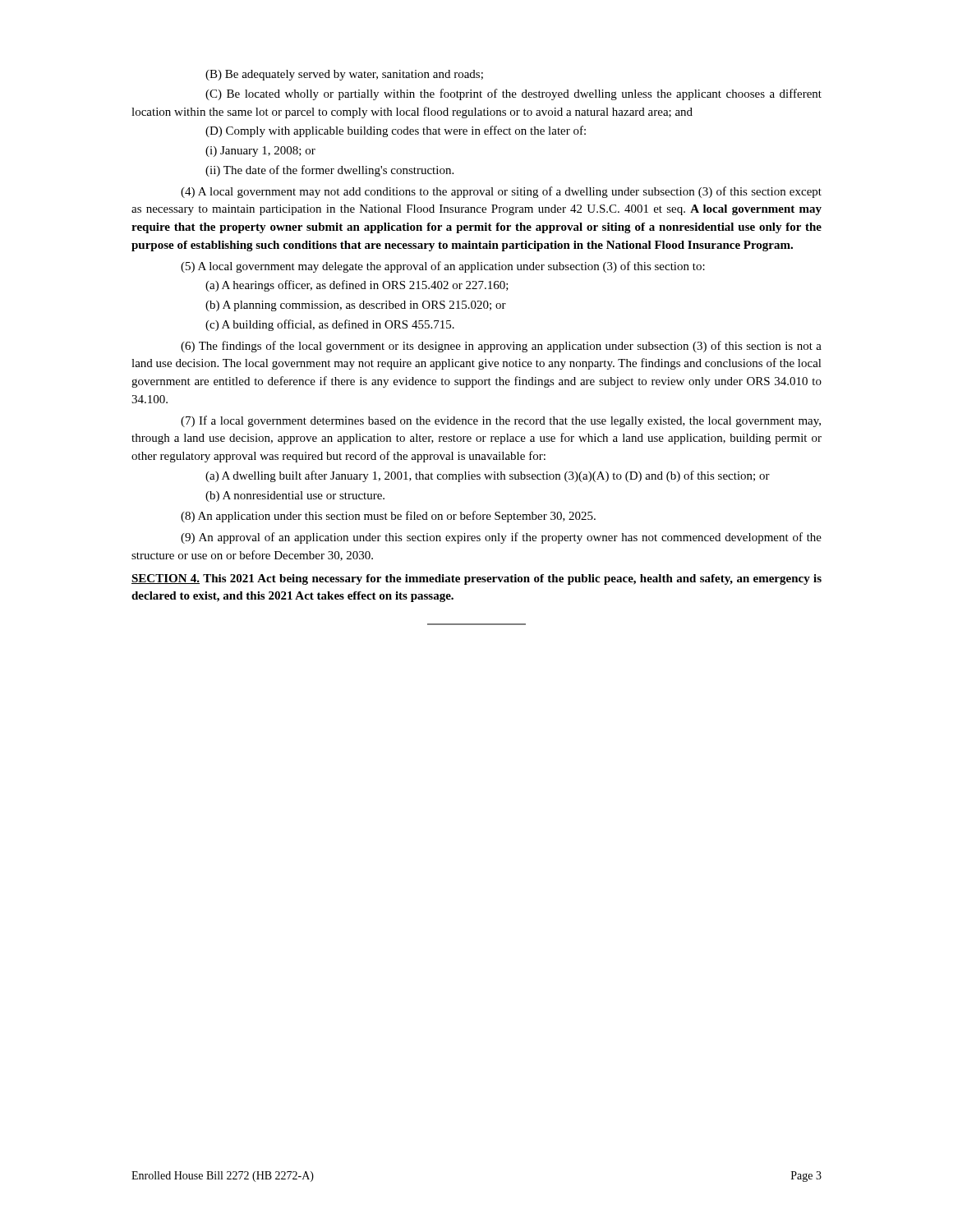Where is the passage that starts "(9) An approval of an application"?
Image resolution: width=953 pixels, height=1232 pixels.
(476, 547)
